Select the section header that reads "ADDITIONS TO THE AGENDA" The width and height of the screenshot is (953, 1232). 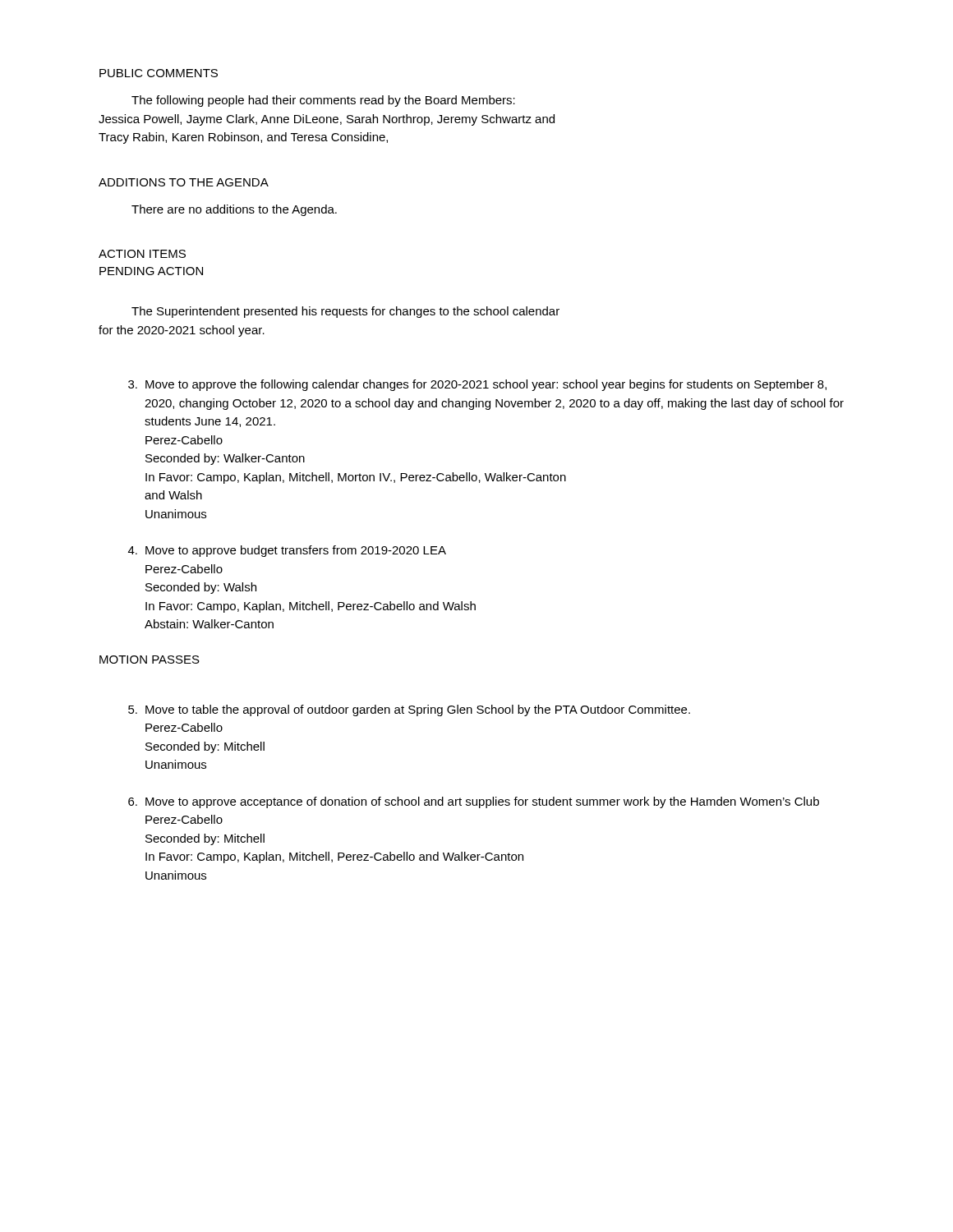(184, 182)
